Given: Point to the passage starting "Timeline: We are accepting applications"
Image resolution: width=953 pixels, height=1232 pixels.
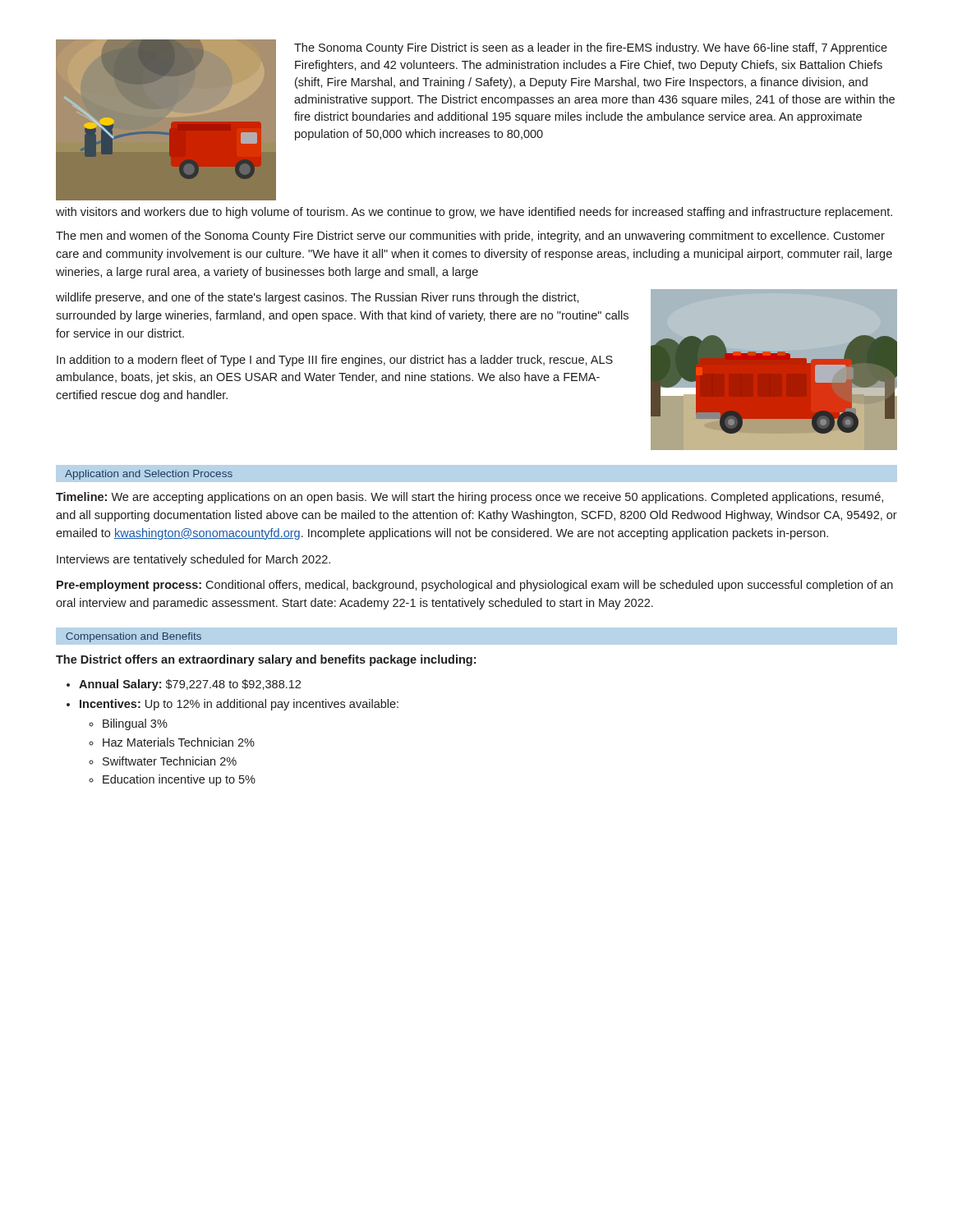Looking at the screenshot, I should (x=476, y=515).
